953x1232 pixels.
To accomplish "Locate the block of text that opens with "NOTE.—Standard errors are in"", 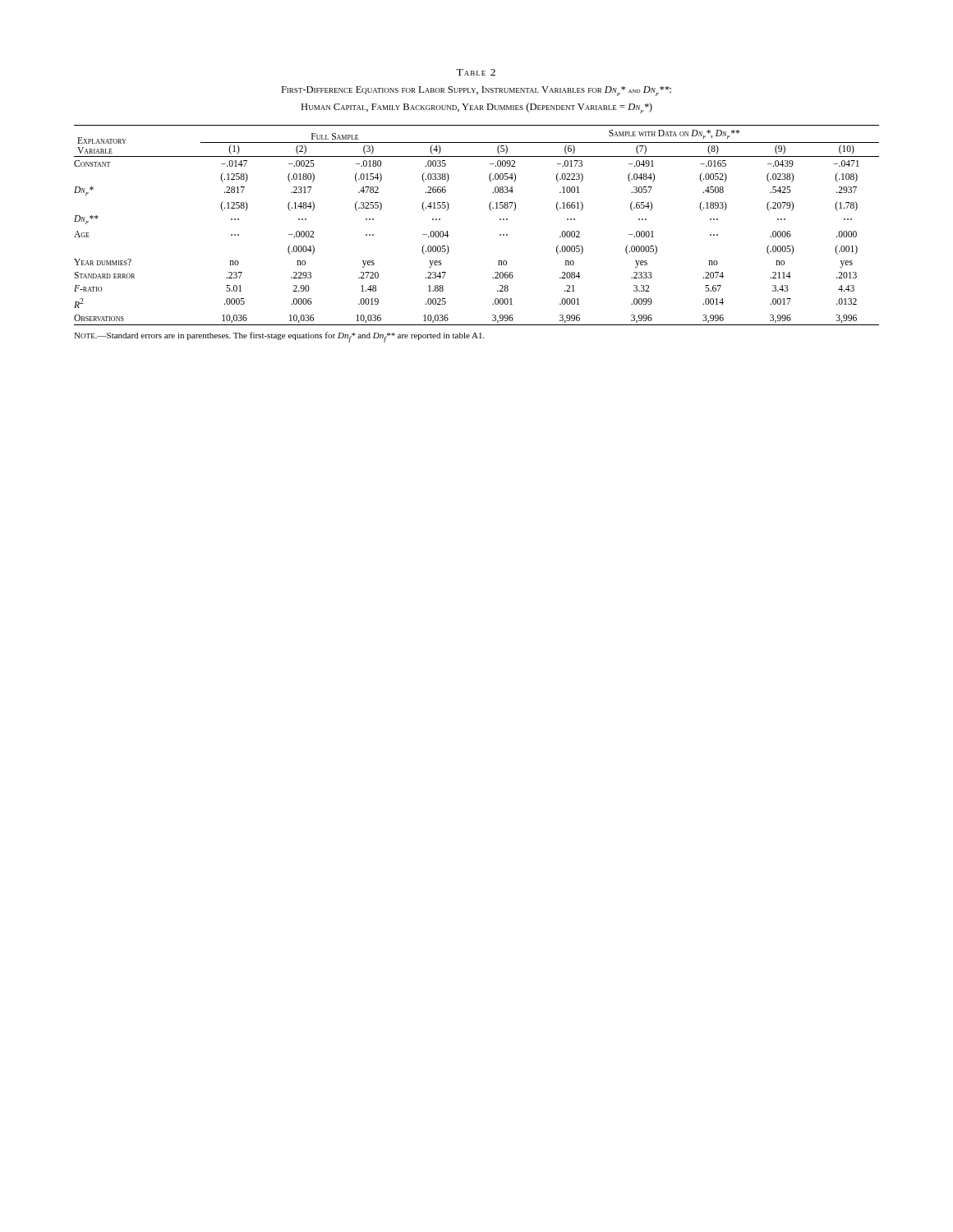I will coord(279,336).
